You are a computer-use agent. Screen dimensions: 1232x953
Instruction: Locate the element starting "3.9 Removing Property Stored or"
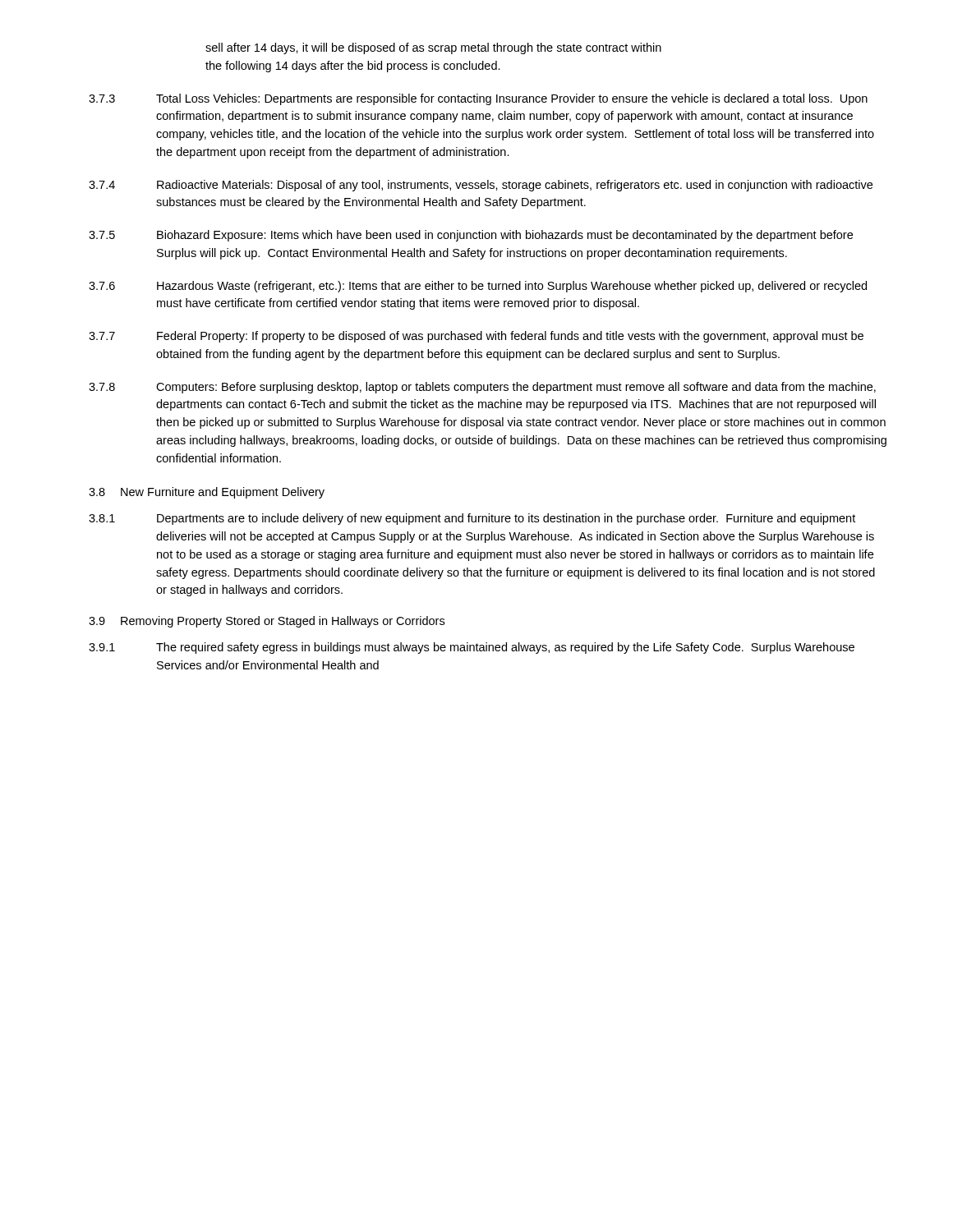(x=267, y=622)
